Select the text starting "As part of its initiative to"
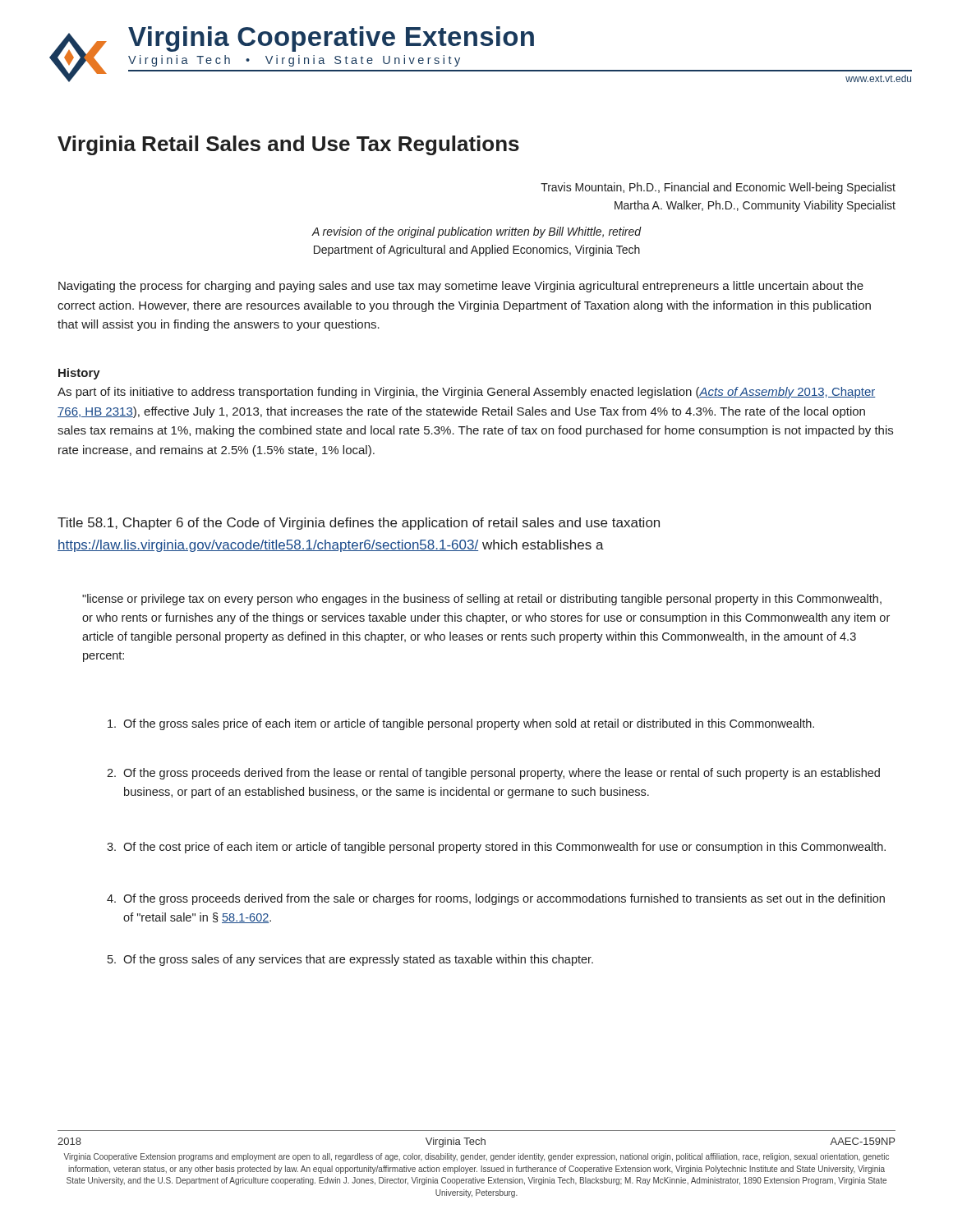 tap(476, 421)
